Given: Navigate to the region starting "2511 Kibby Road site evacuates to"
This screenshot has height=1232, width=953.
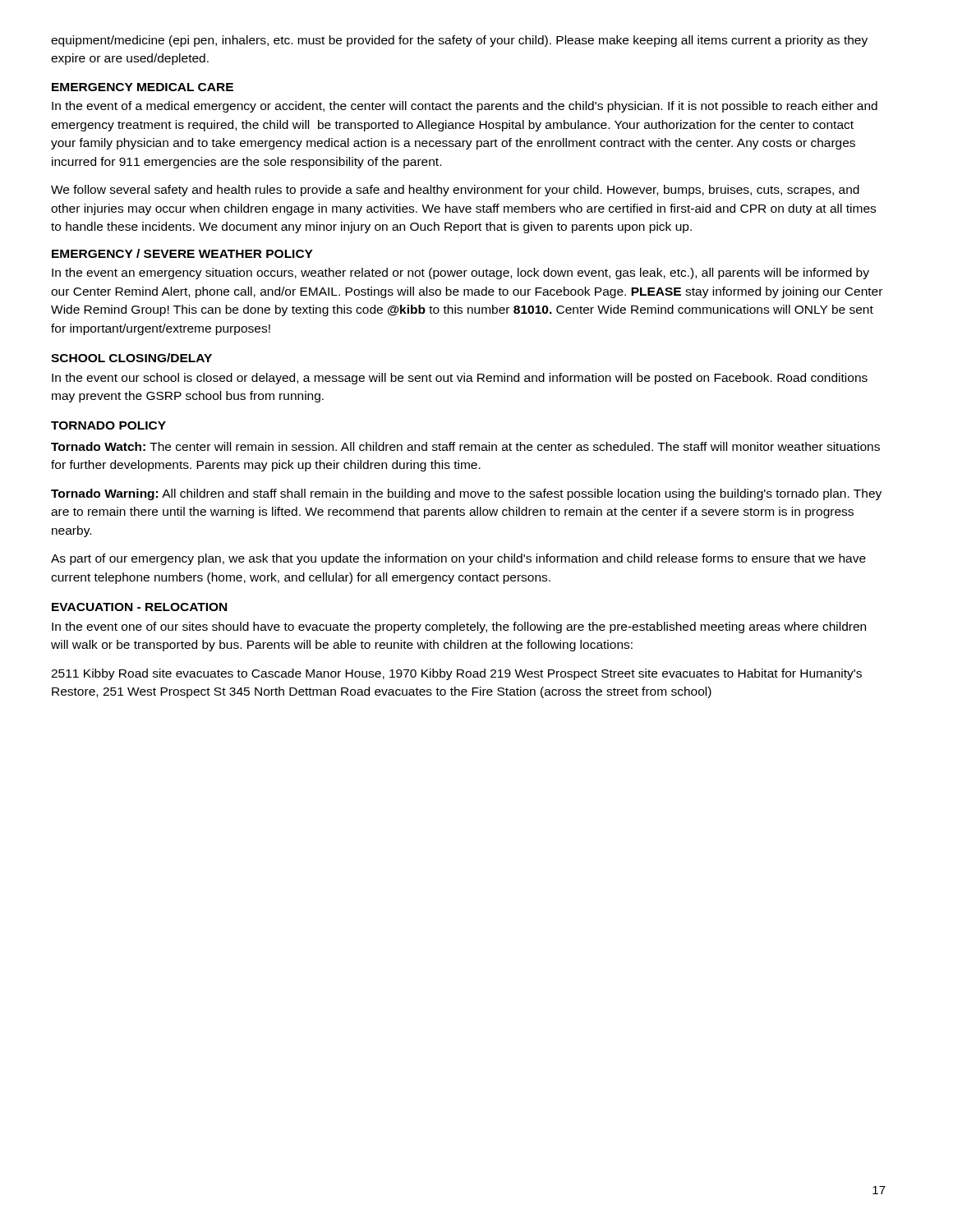Looking at the screenshot, I should coord(457,682).
